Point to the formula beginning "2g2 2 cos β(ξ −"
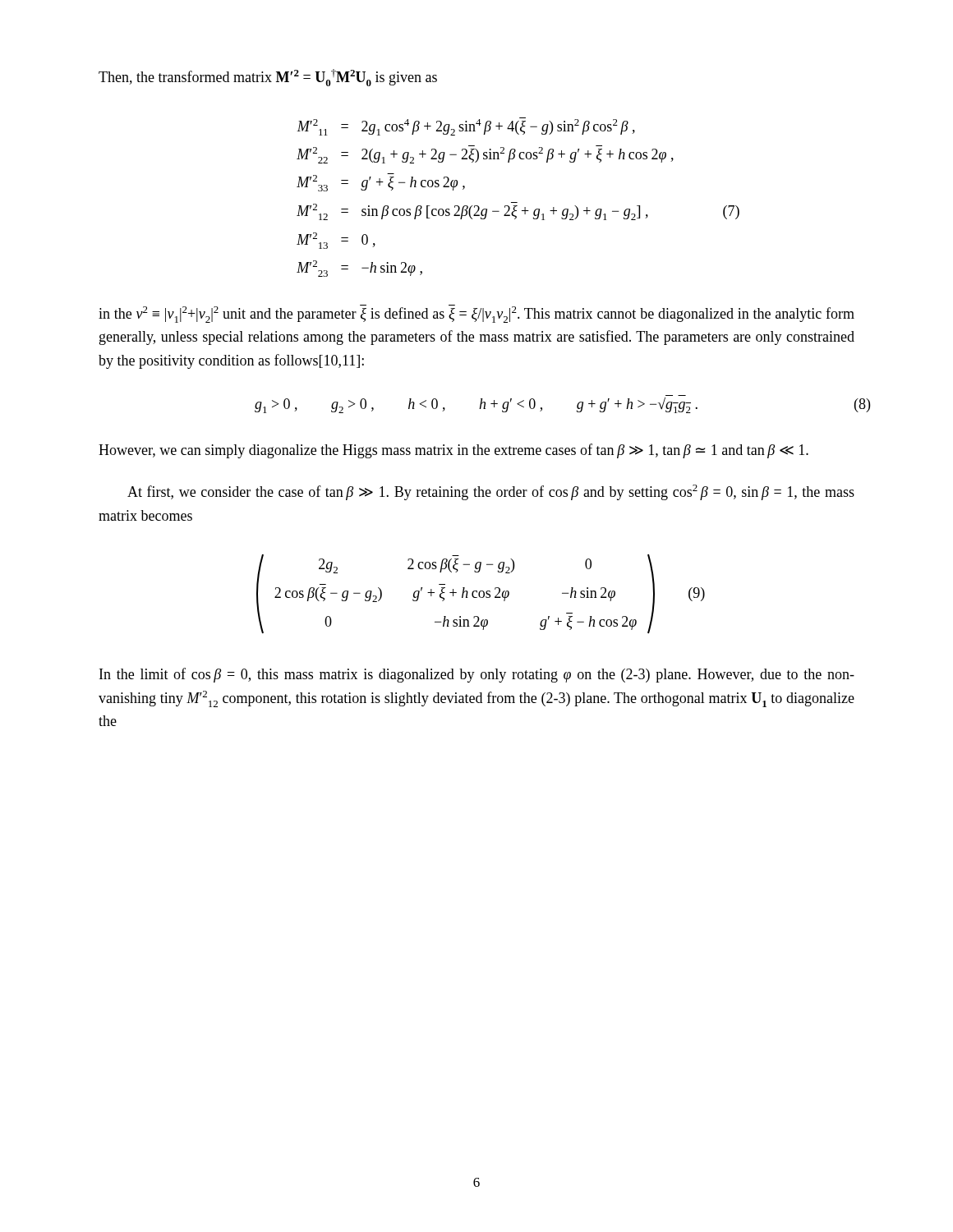953x1232 pixels. 476,594
